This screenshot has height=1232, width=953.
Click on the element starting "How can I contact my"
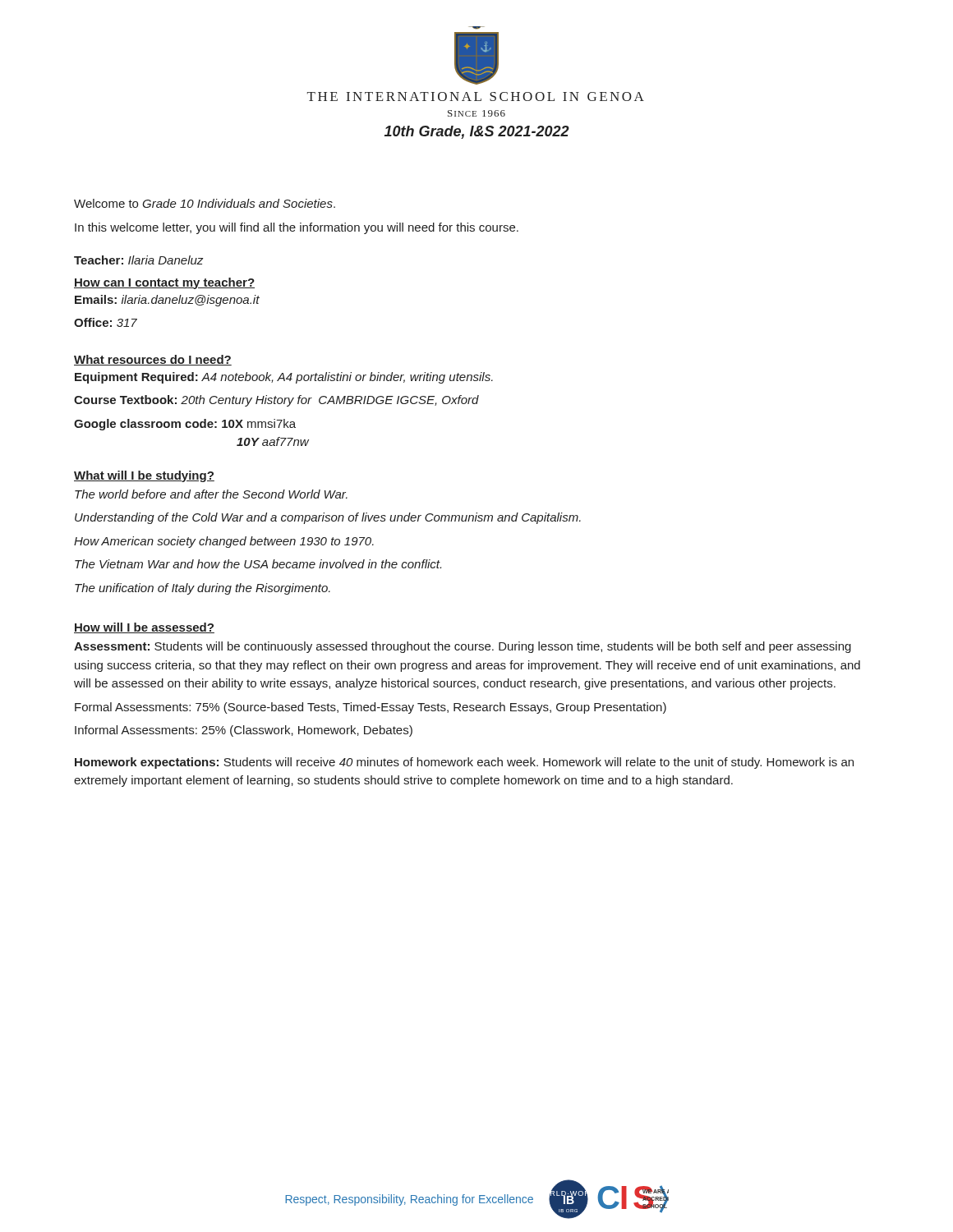click(164, 282)
